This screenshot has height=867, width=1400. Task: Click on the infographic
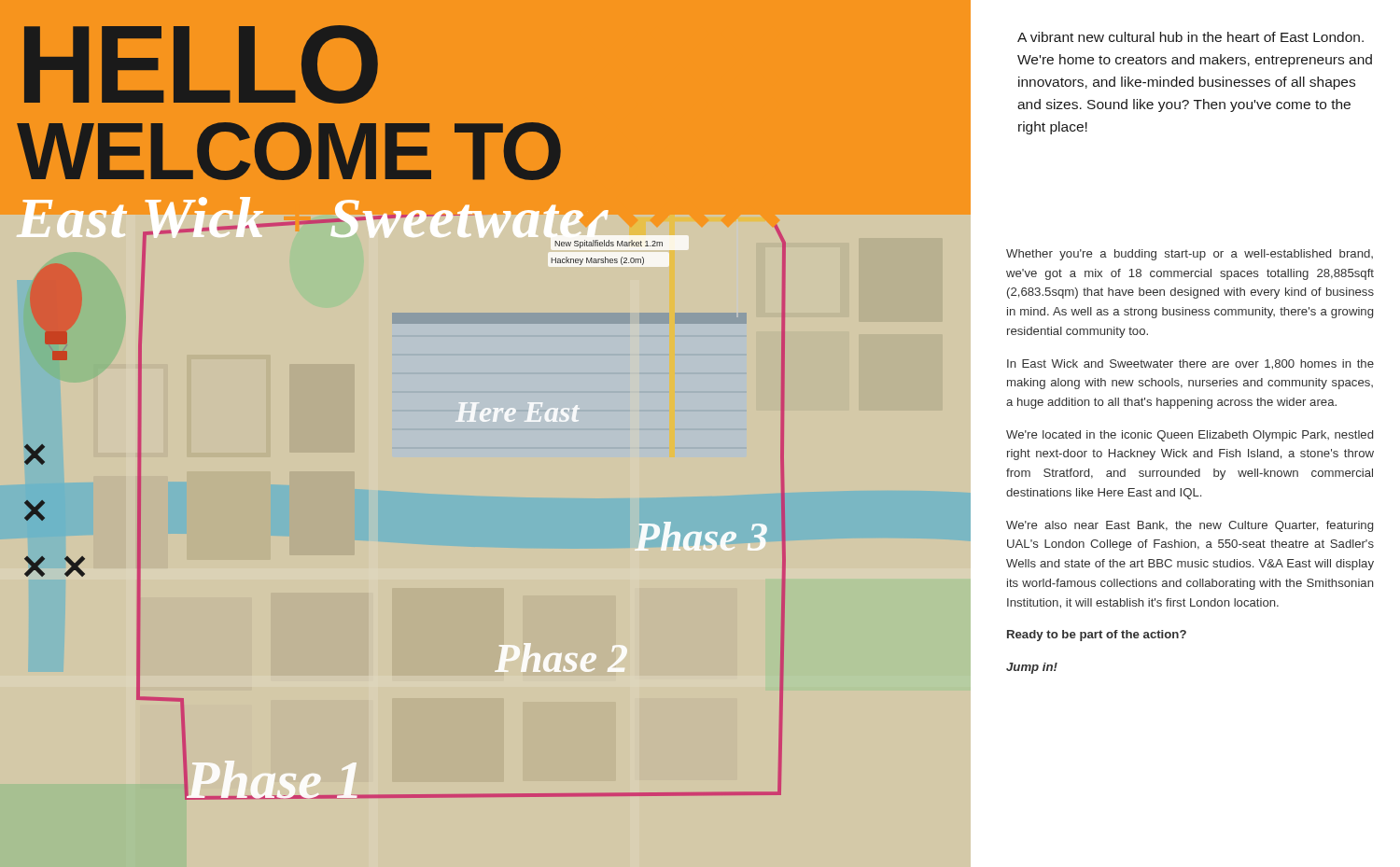pos(681,129)
